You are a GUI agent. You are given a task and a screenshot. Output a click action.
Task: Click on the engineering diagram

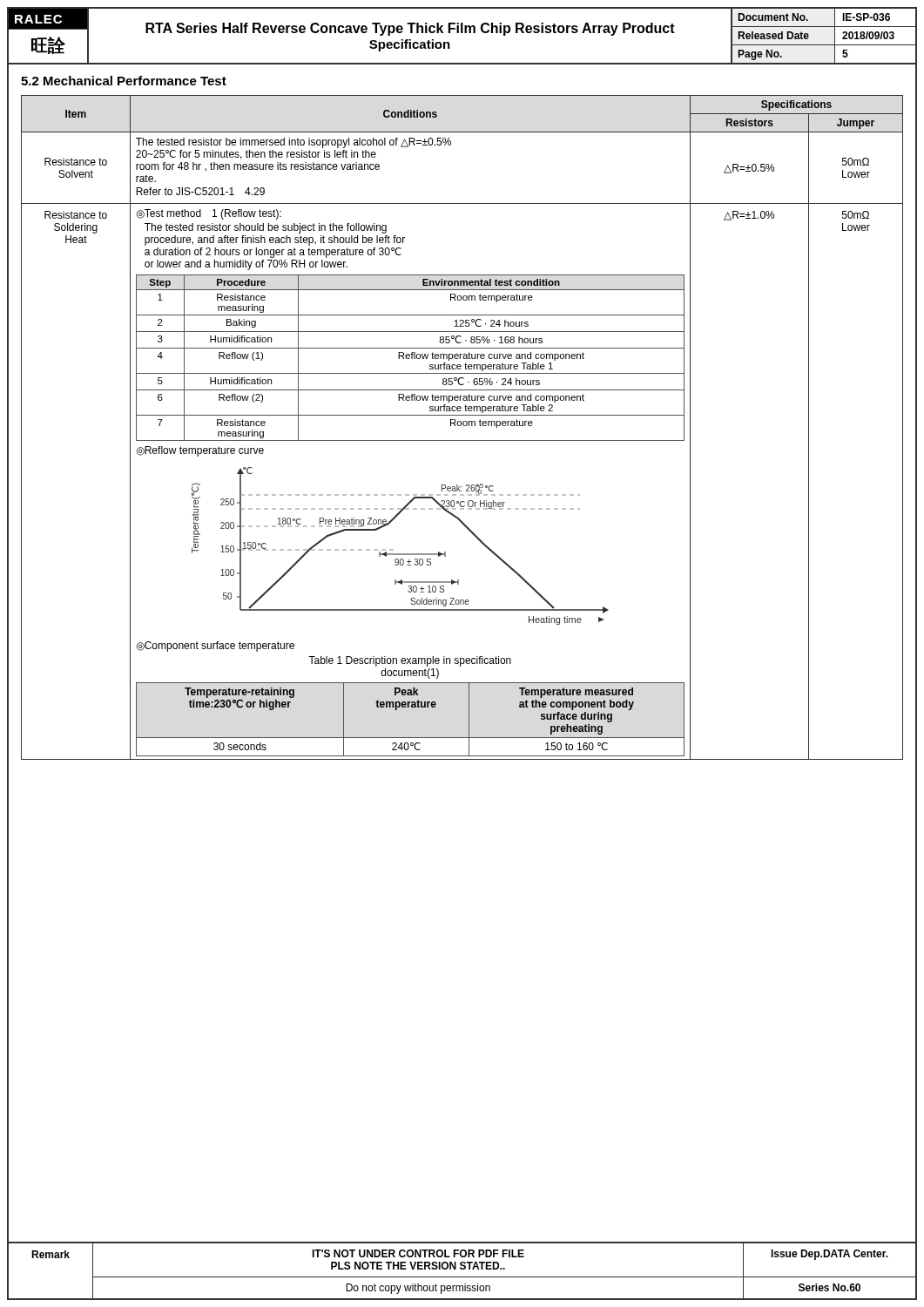(x=410, y=549)
